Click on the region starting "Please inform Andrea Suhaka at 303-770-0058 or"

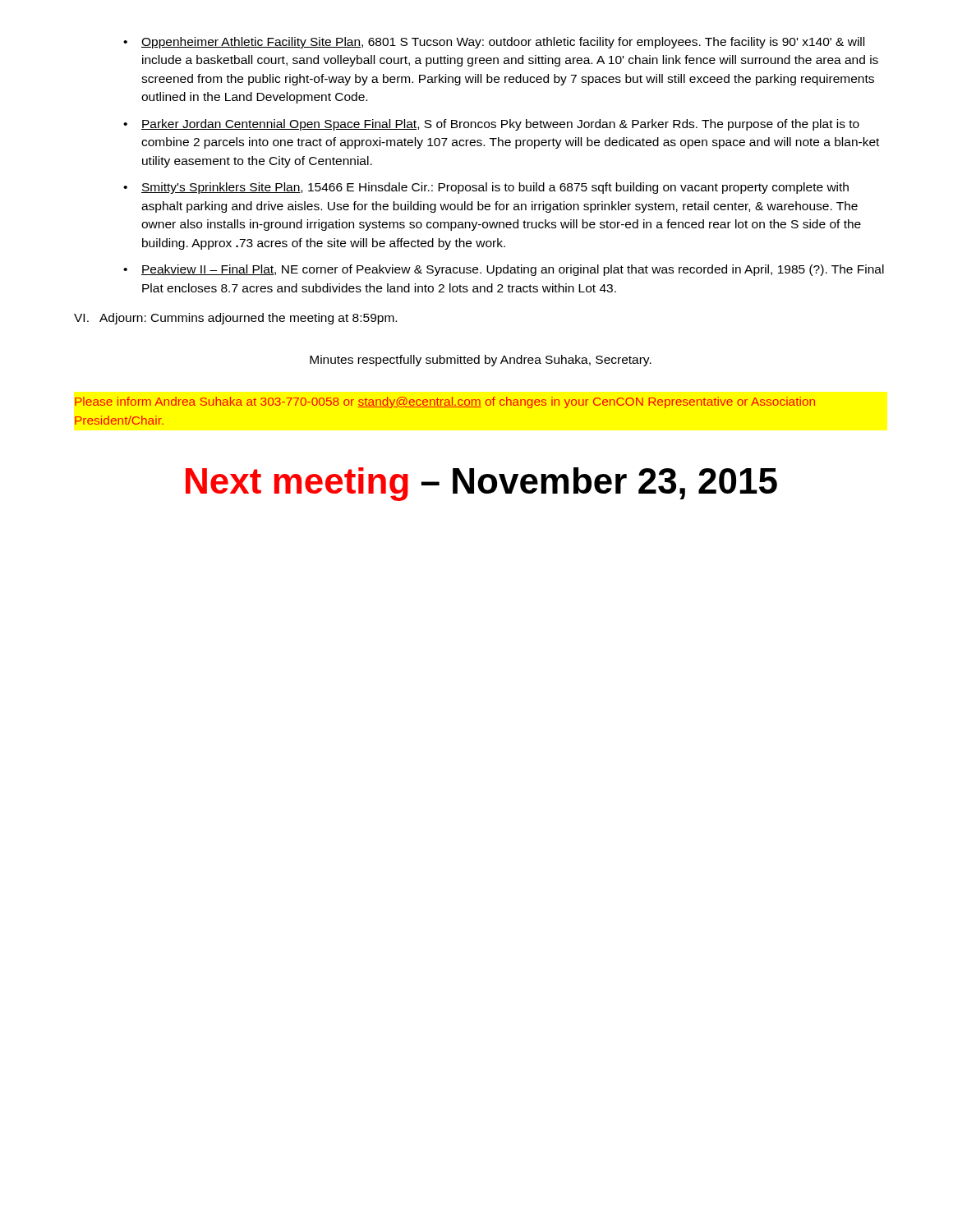445,411
